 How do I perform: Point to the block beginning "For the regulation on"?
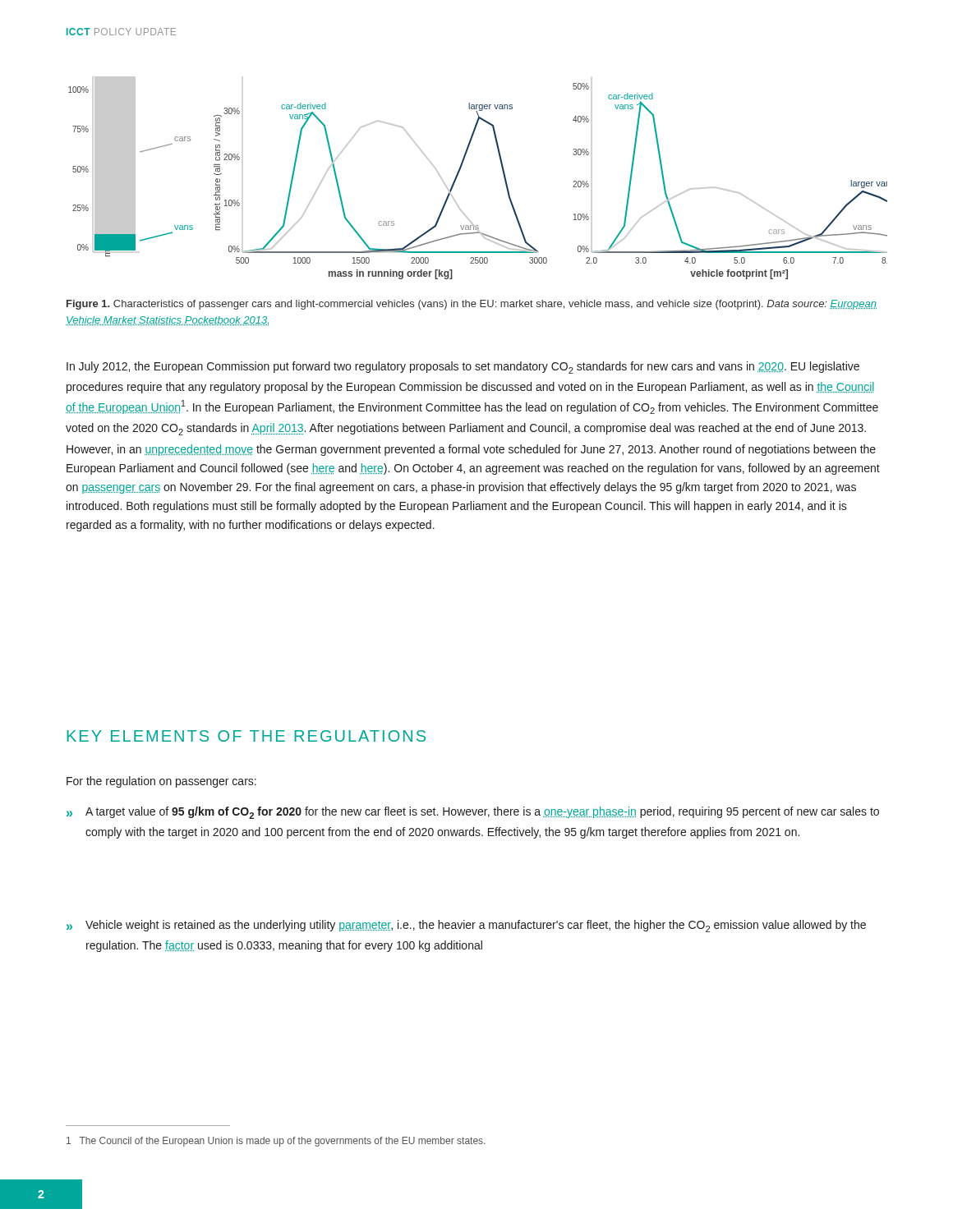coord(161,781)
